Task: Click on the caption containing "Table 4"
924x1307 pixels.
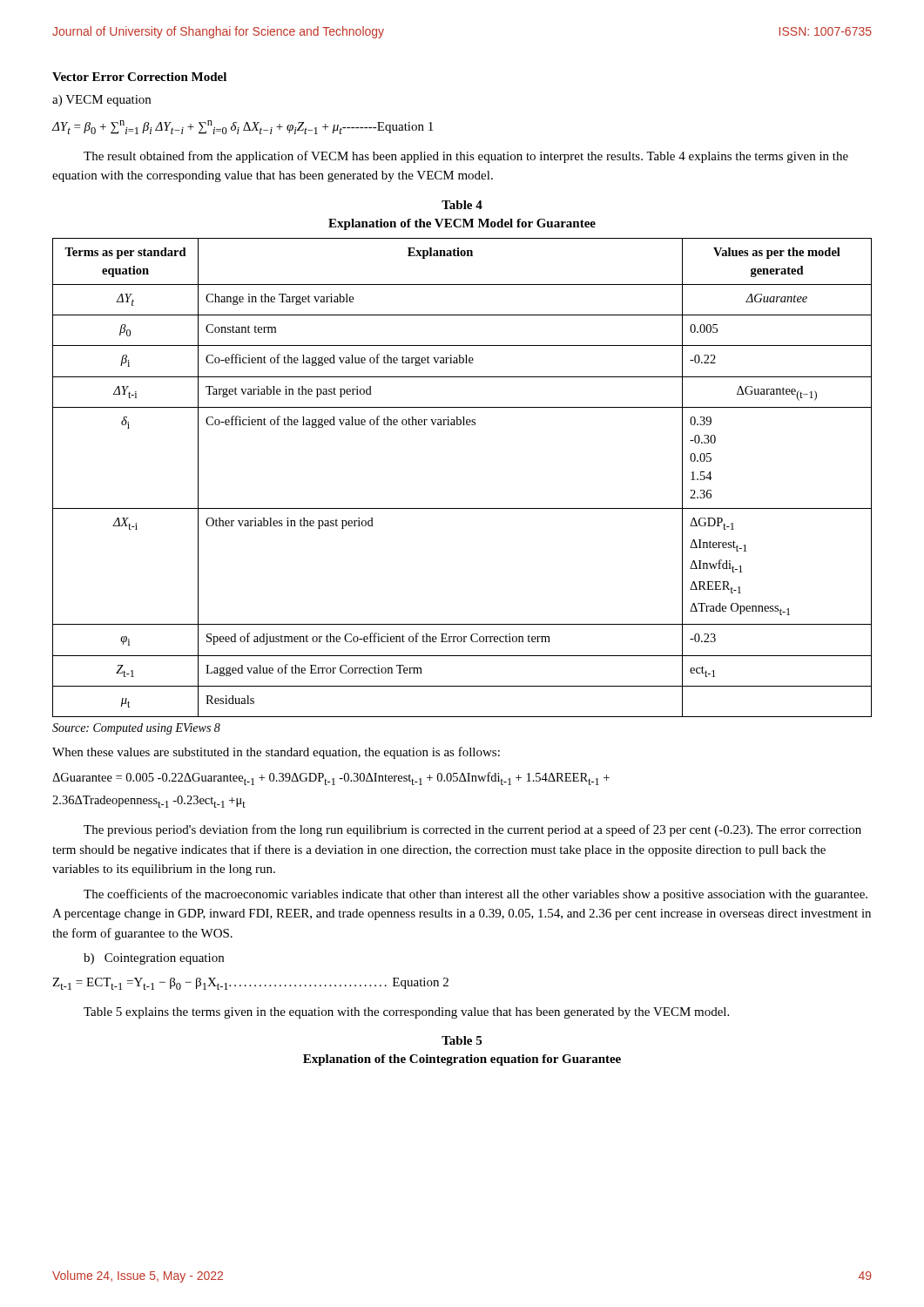Action: (462, 204)
